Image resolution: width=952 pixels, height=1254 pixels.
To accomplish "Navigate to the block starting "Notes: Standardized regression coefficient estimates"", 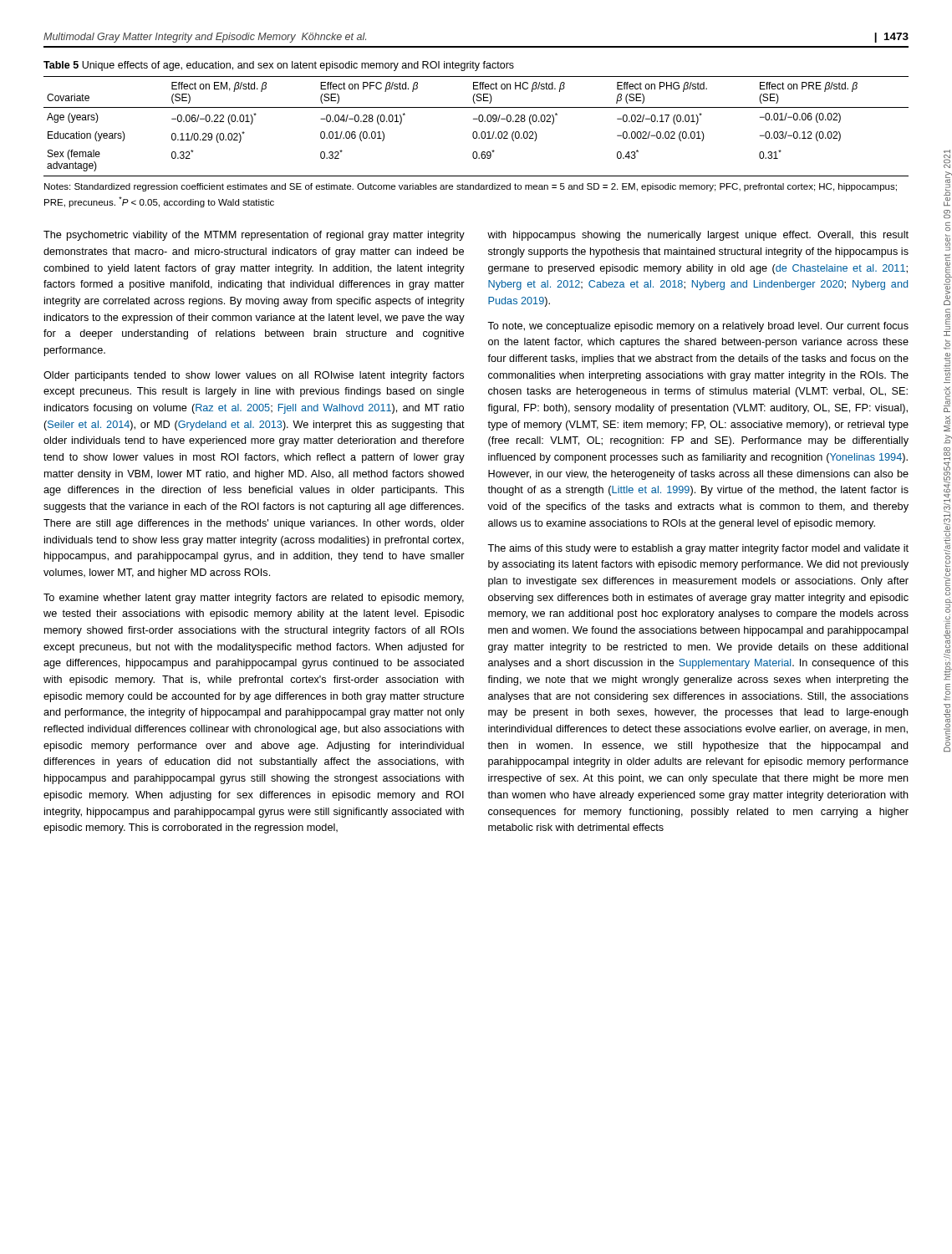I will click(x=471, y=194).
